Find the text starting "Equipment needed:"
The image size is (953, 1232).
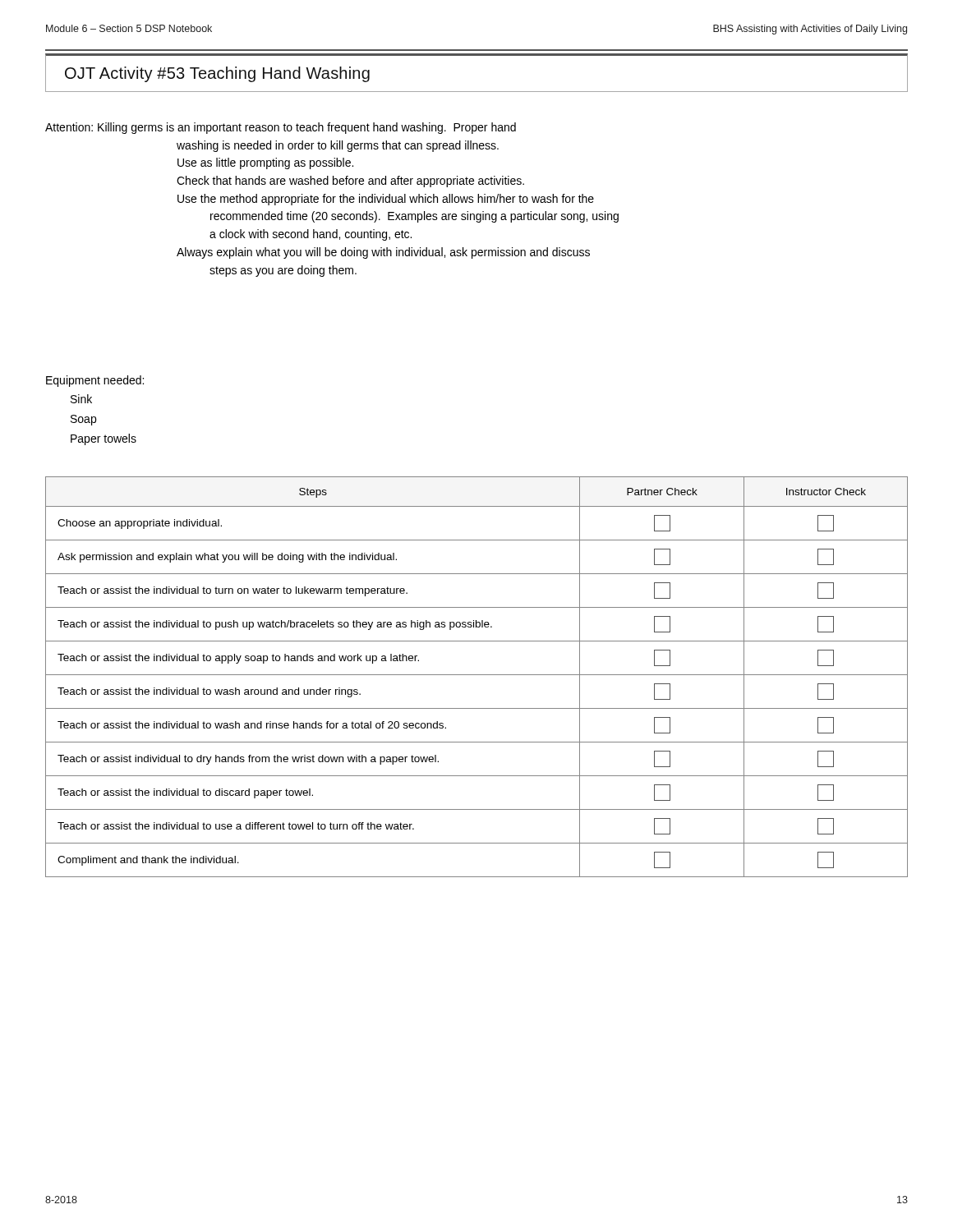point(95,380)
